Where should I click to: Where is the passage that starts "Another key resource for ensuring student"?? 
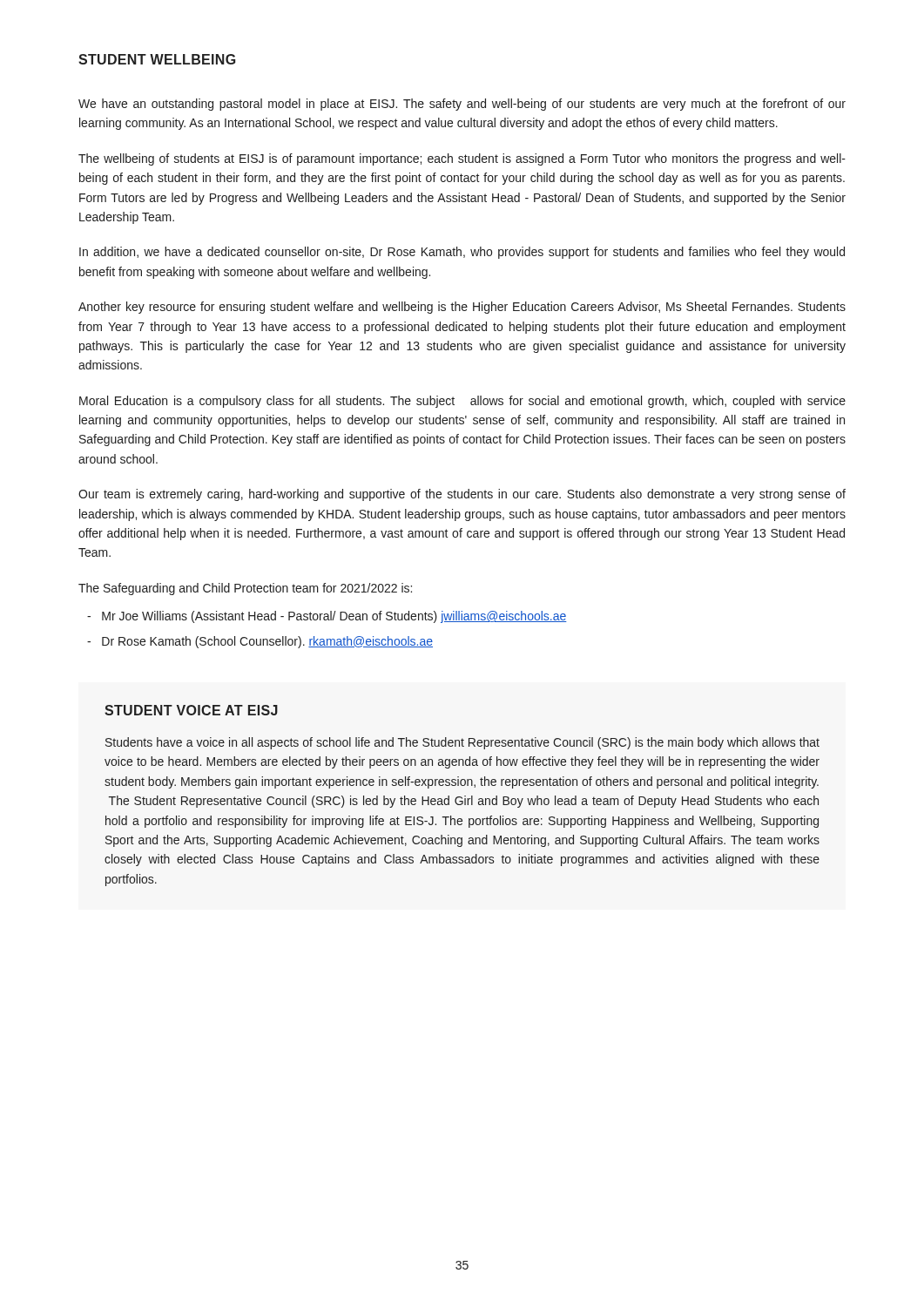coord(462,336)
